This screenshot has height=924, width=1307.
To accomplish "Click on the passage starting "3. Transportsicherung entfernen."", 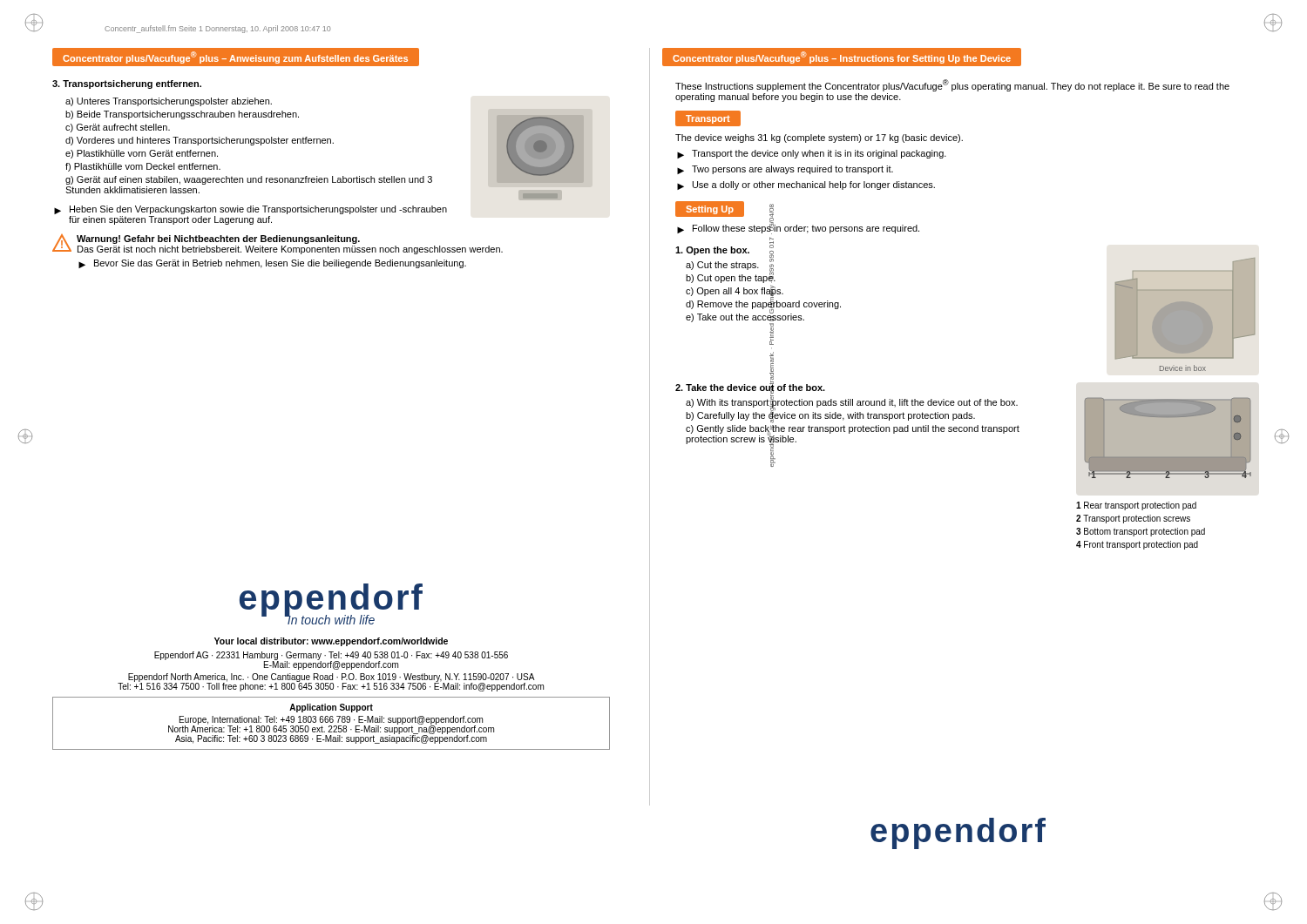I will (x=127, y=84).
